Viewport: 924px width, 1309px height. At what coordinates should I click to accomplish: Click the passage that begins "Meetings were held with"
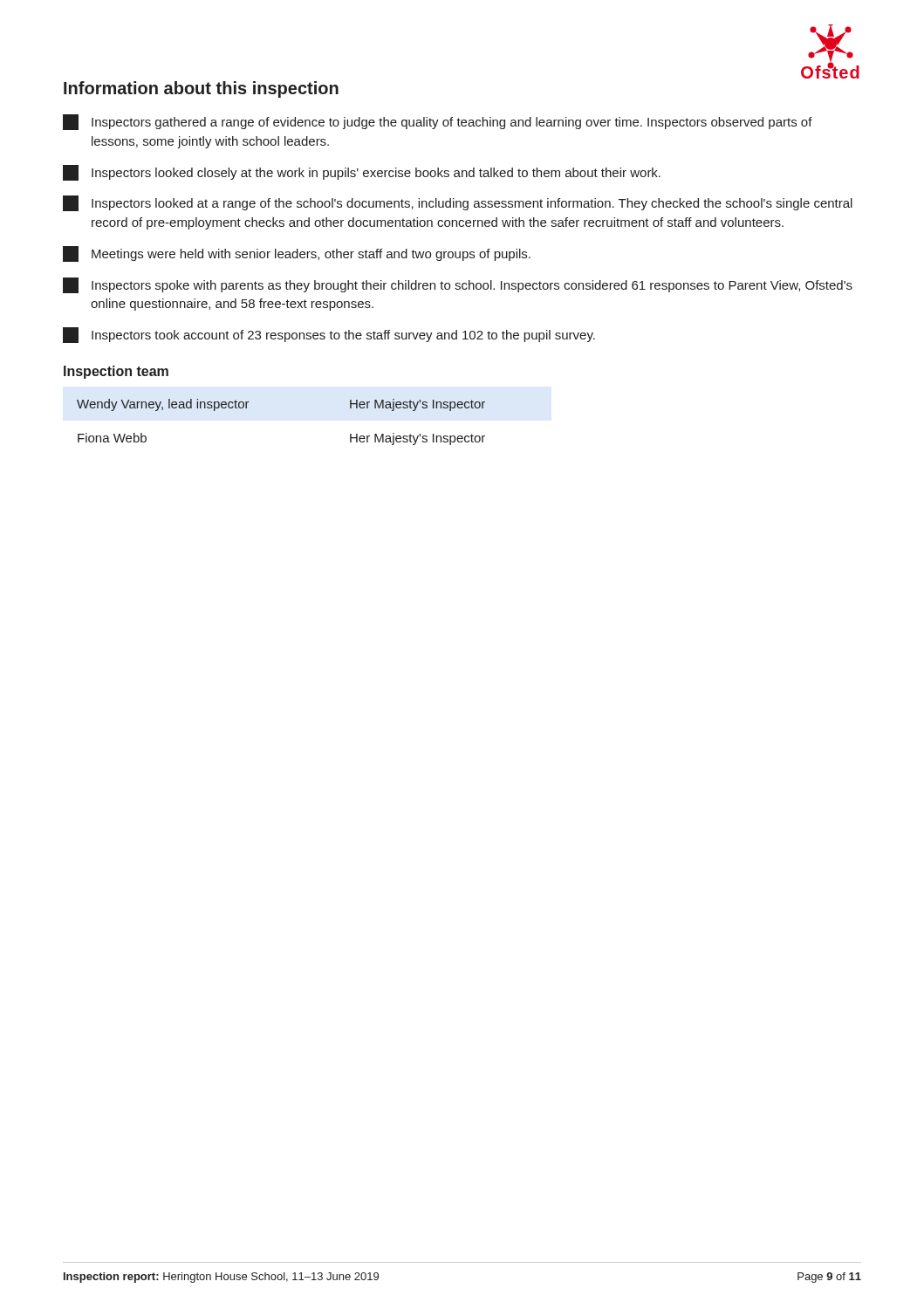[x=462, y=254]
